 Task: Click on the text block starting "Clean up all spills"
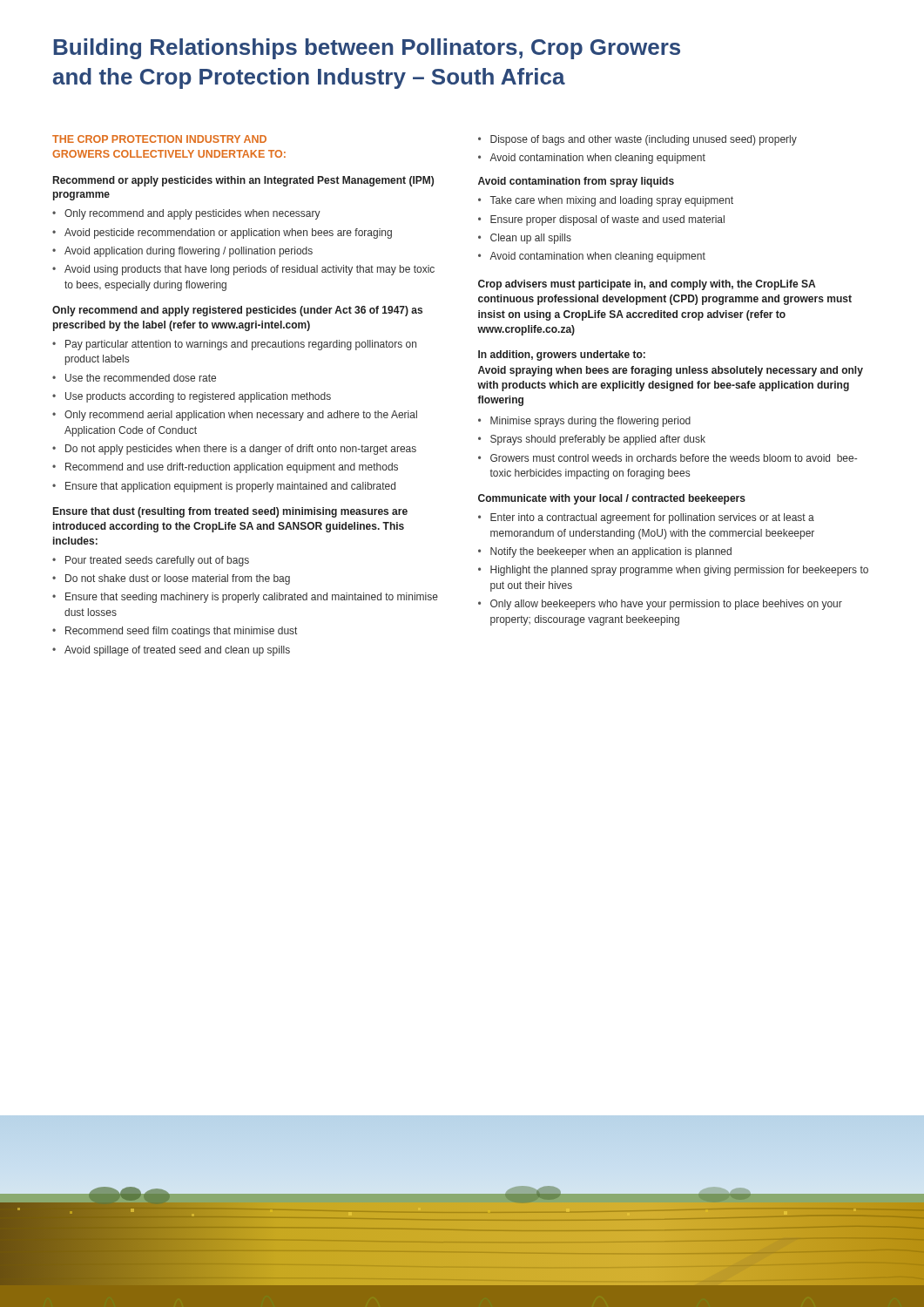point(525,239)
